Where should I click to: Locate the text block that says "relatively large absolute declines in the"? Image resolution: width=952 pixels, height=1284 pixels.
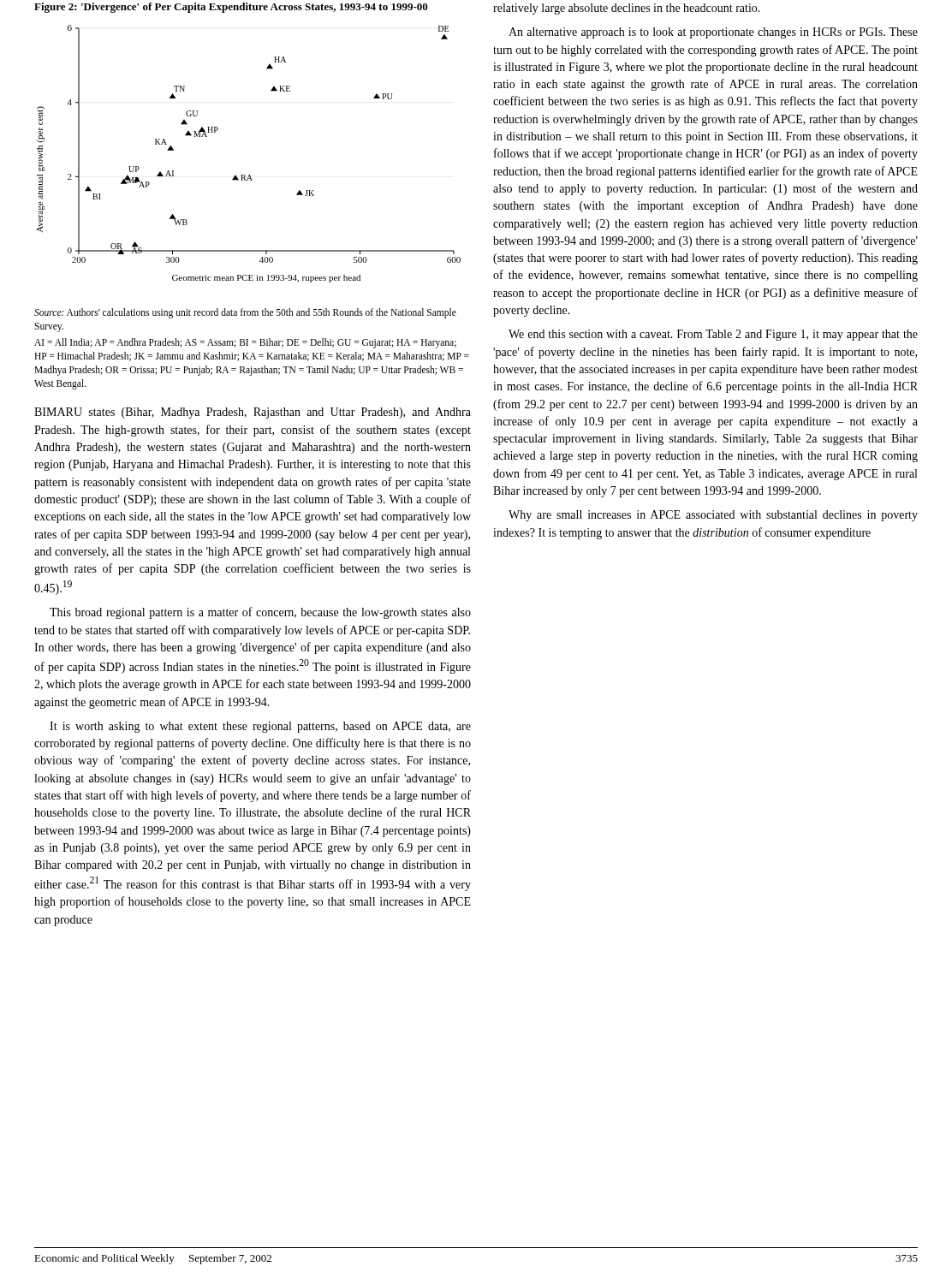pos(627,8)
